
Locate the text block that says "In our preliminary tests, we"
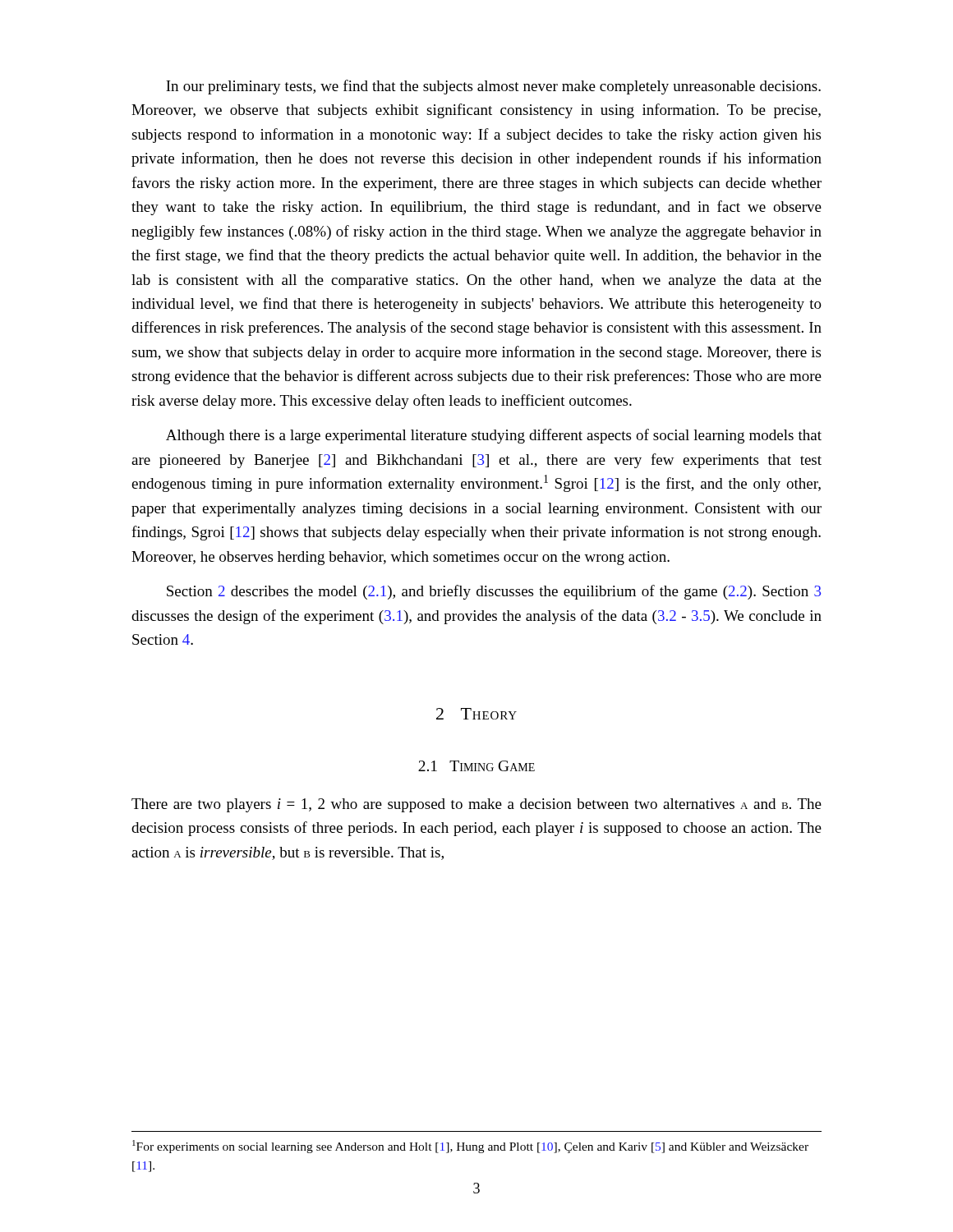(x=476, y=243)
